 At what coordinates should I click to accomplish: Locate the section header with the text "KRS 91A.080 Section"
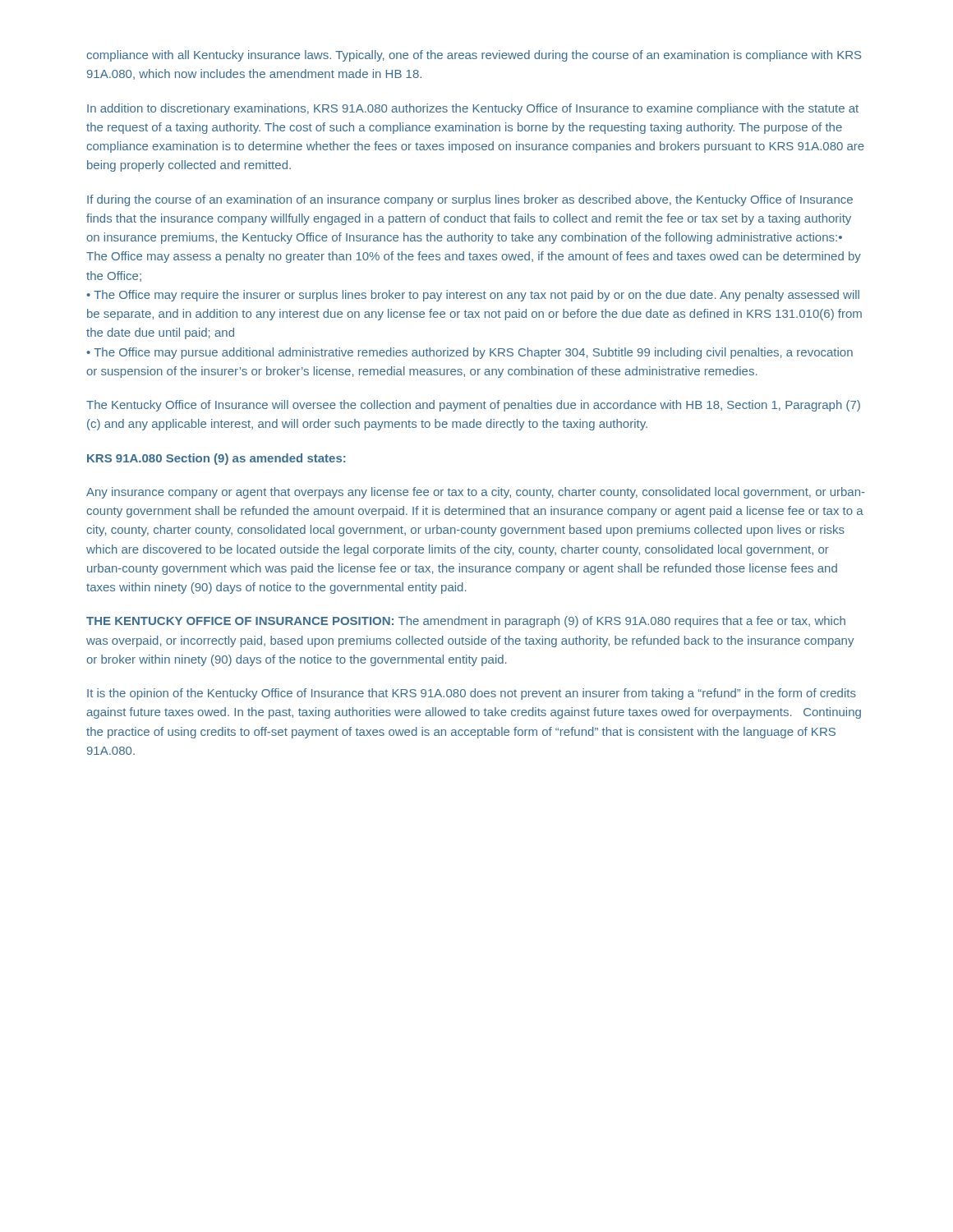216,458
